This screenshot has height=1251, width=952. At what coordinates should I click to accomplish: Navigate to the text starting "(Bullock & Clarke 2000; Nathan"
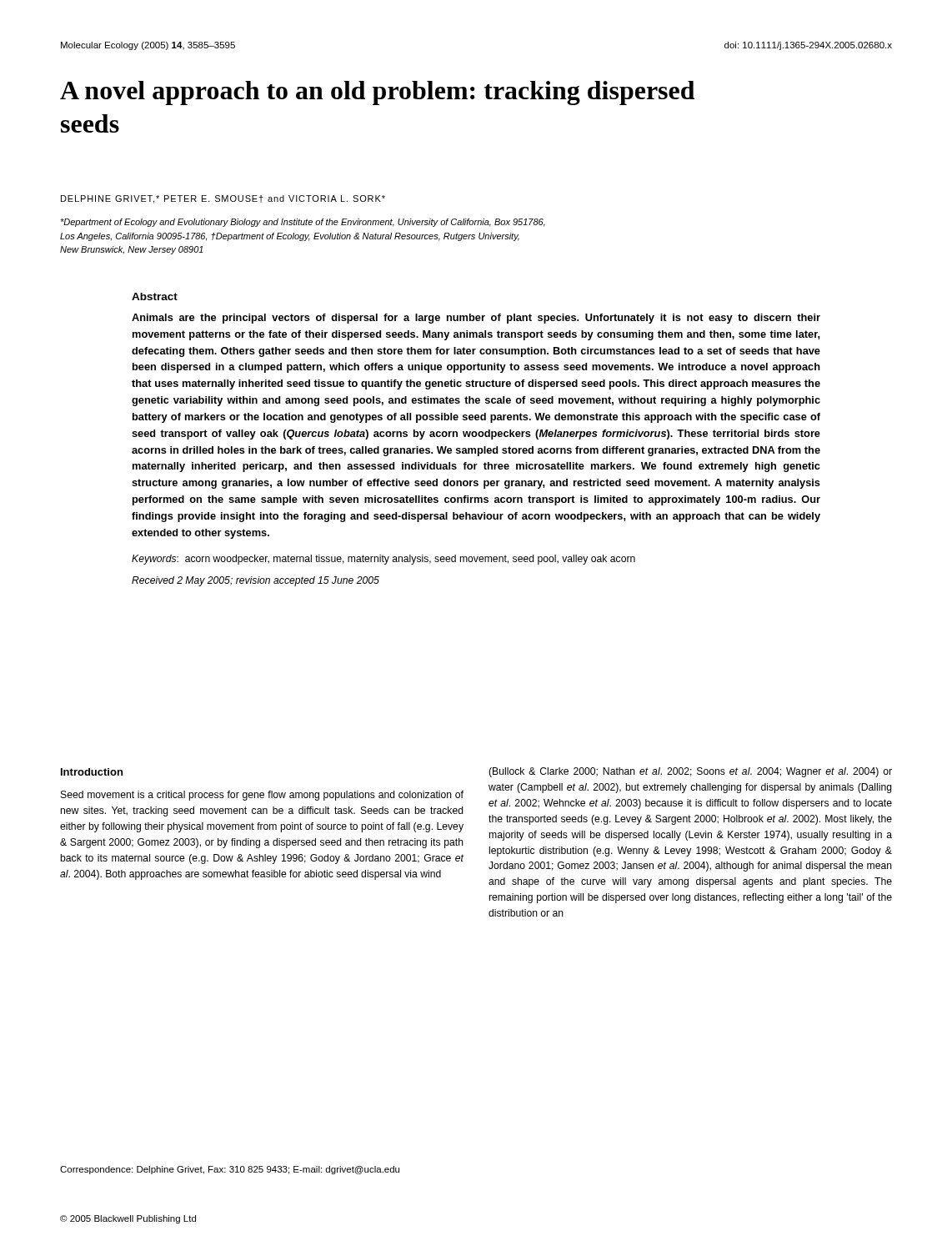point(690,843)
